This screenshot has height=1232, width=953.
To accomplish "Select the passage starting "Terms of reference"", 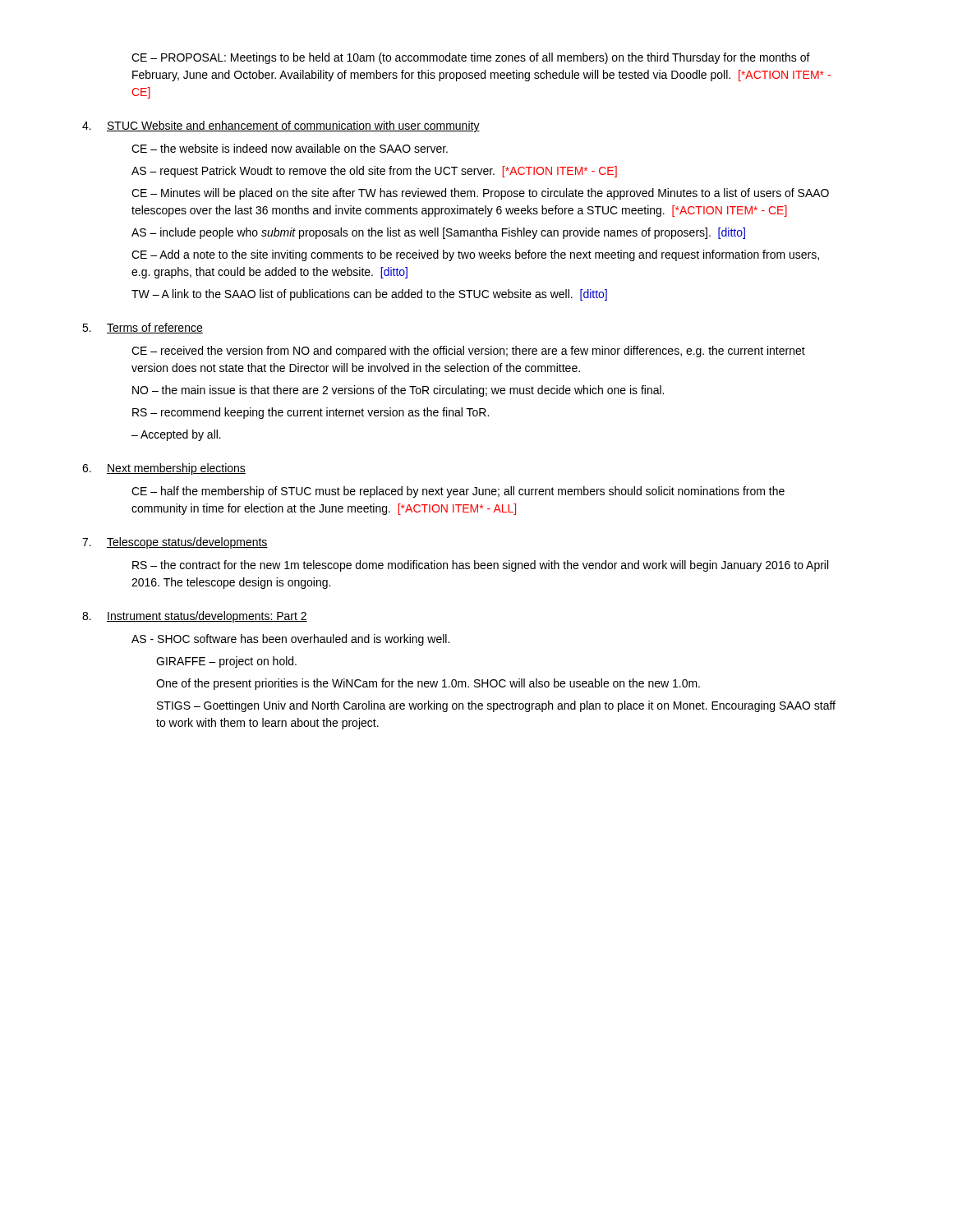I will 155,328.
